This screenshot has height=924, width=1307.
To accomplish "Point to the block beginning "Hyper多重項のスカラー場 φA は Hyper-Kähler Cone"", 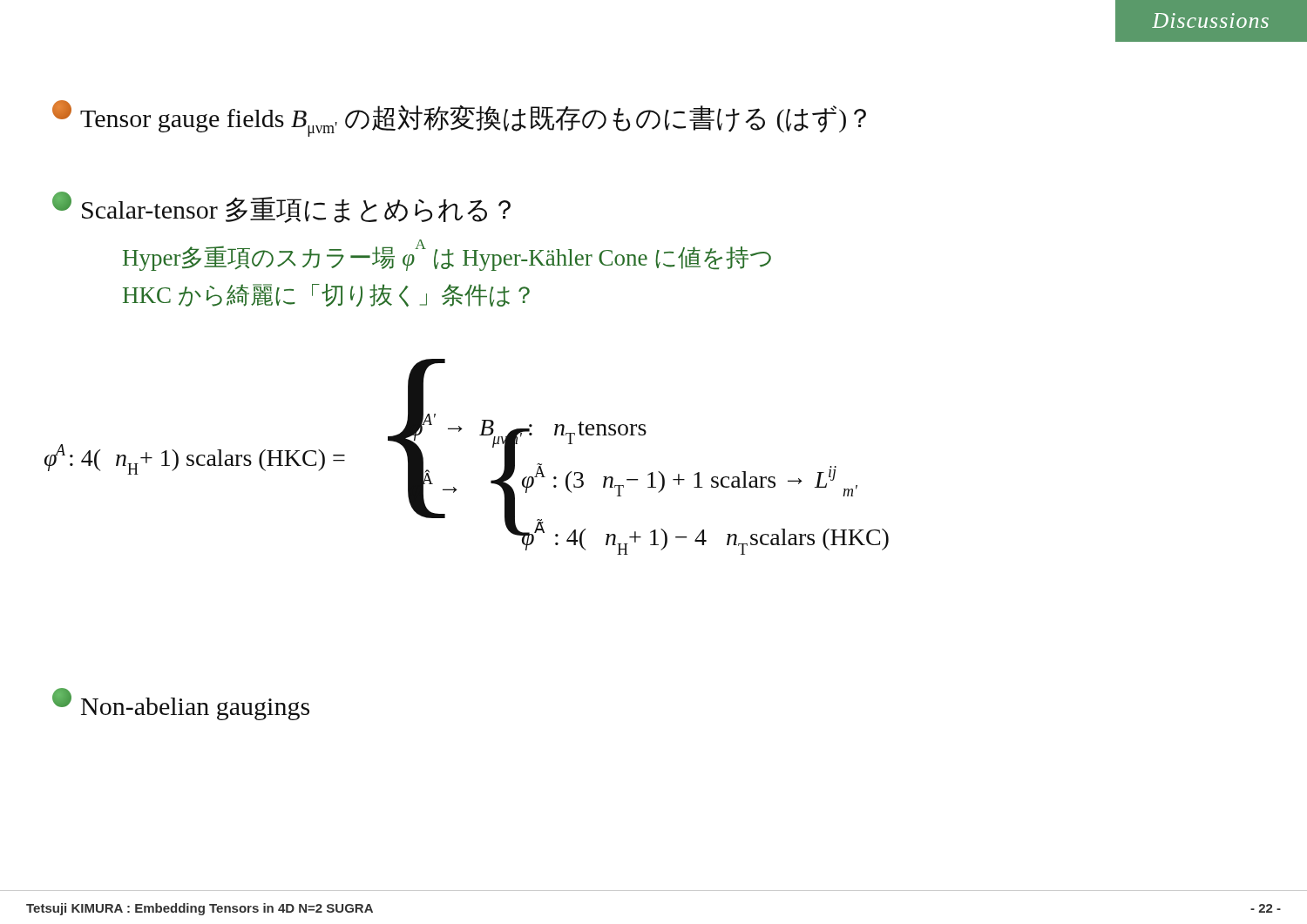I will click(x=448, y=274).
